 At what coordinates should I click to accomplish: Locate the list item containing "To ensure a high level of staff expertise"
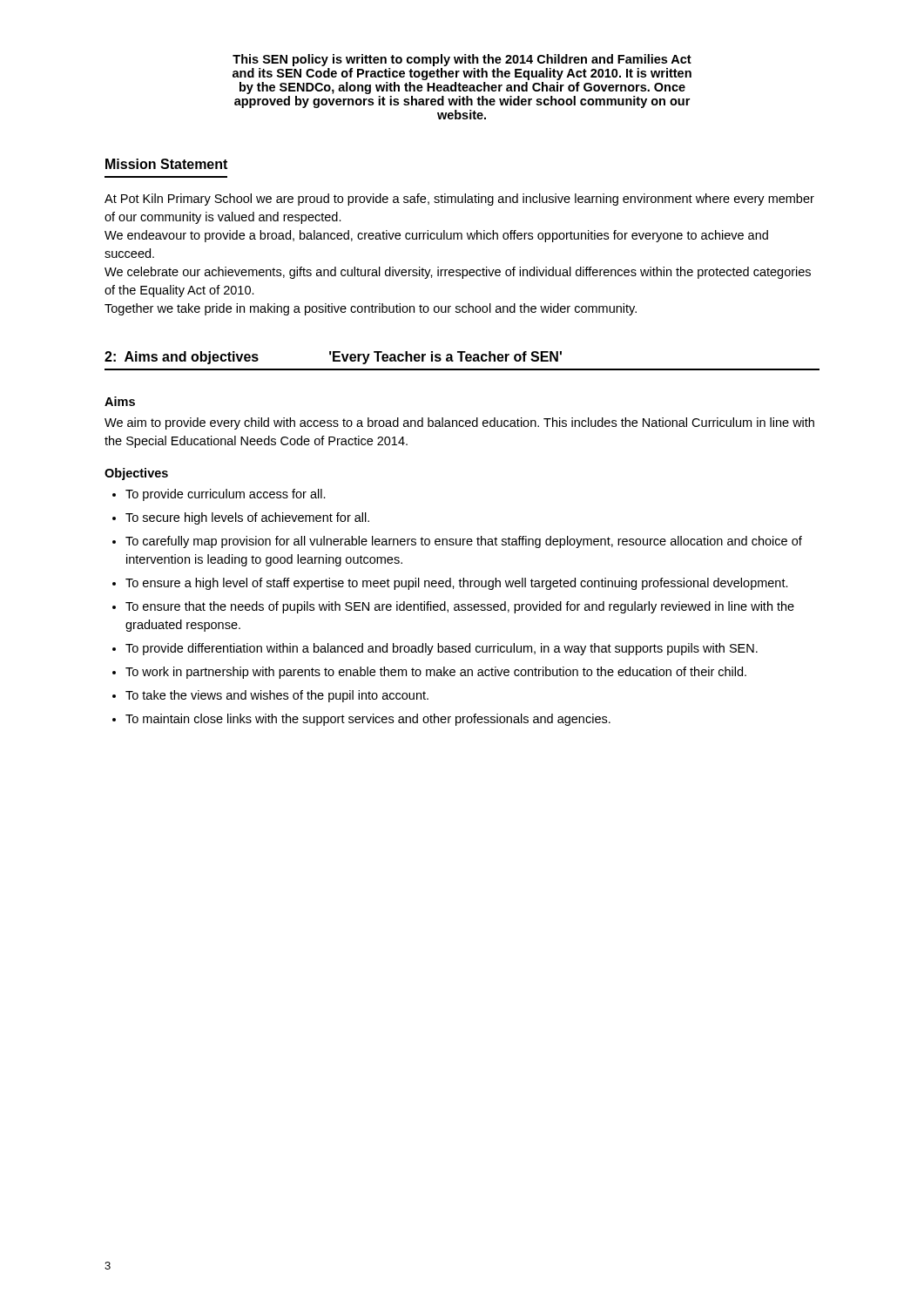pos(457,583)
